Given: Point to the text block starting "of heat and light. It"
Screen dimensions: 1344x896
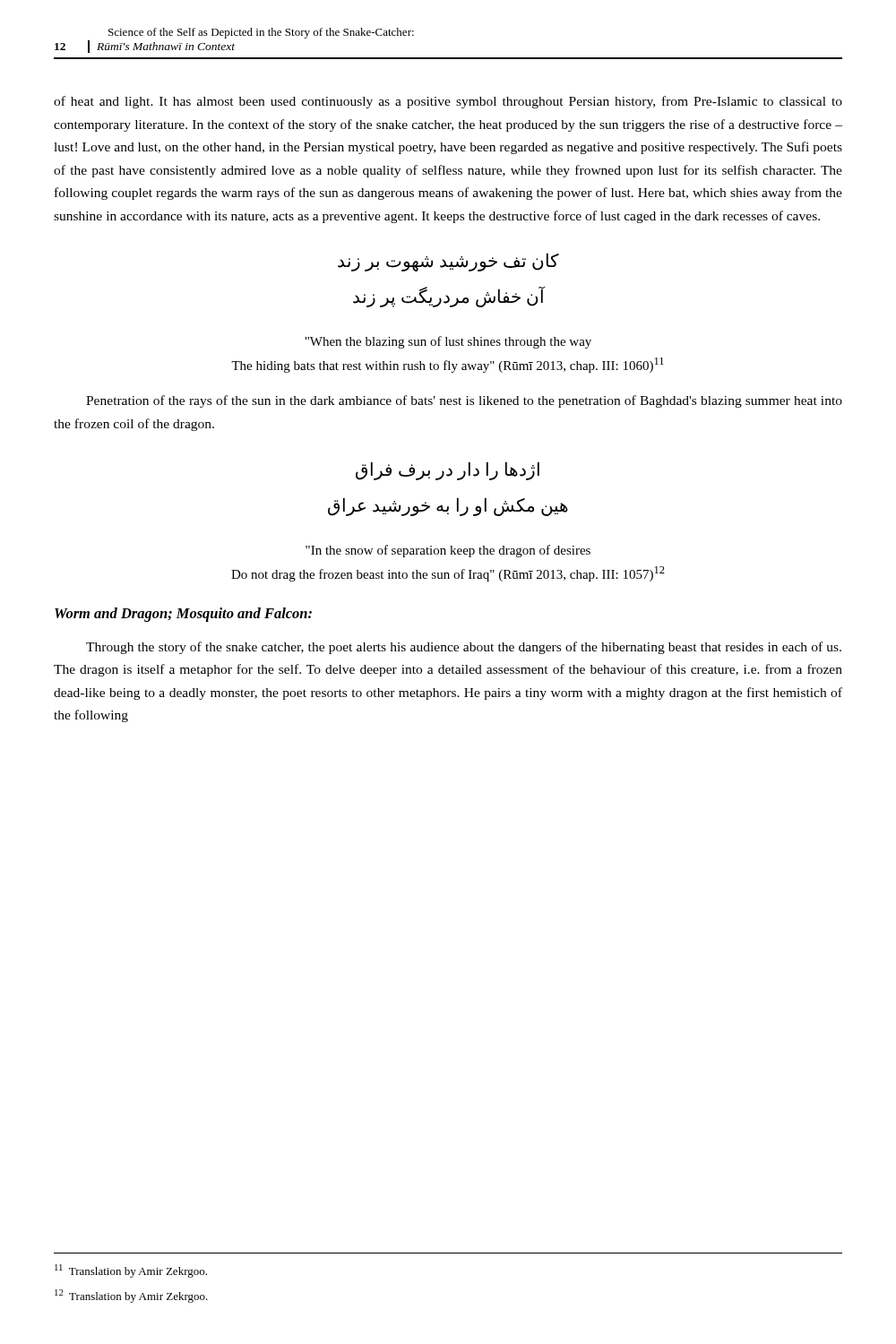Looking at the screenshot, I should tap(448, 158).
